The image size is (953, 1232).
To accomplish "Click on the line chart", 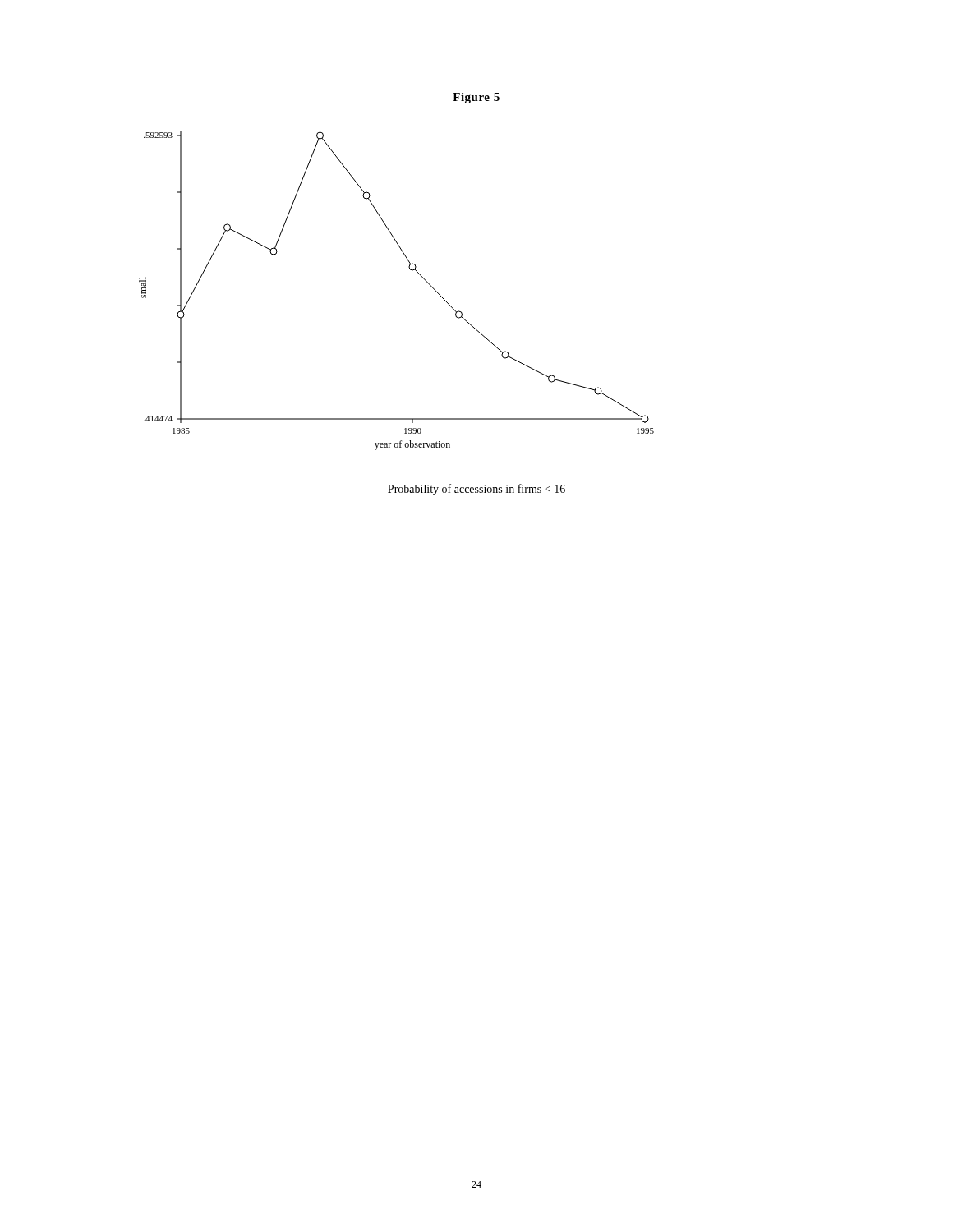I will pyautogui.click(x=411, y=300).
